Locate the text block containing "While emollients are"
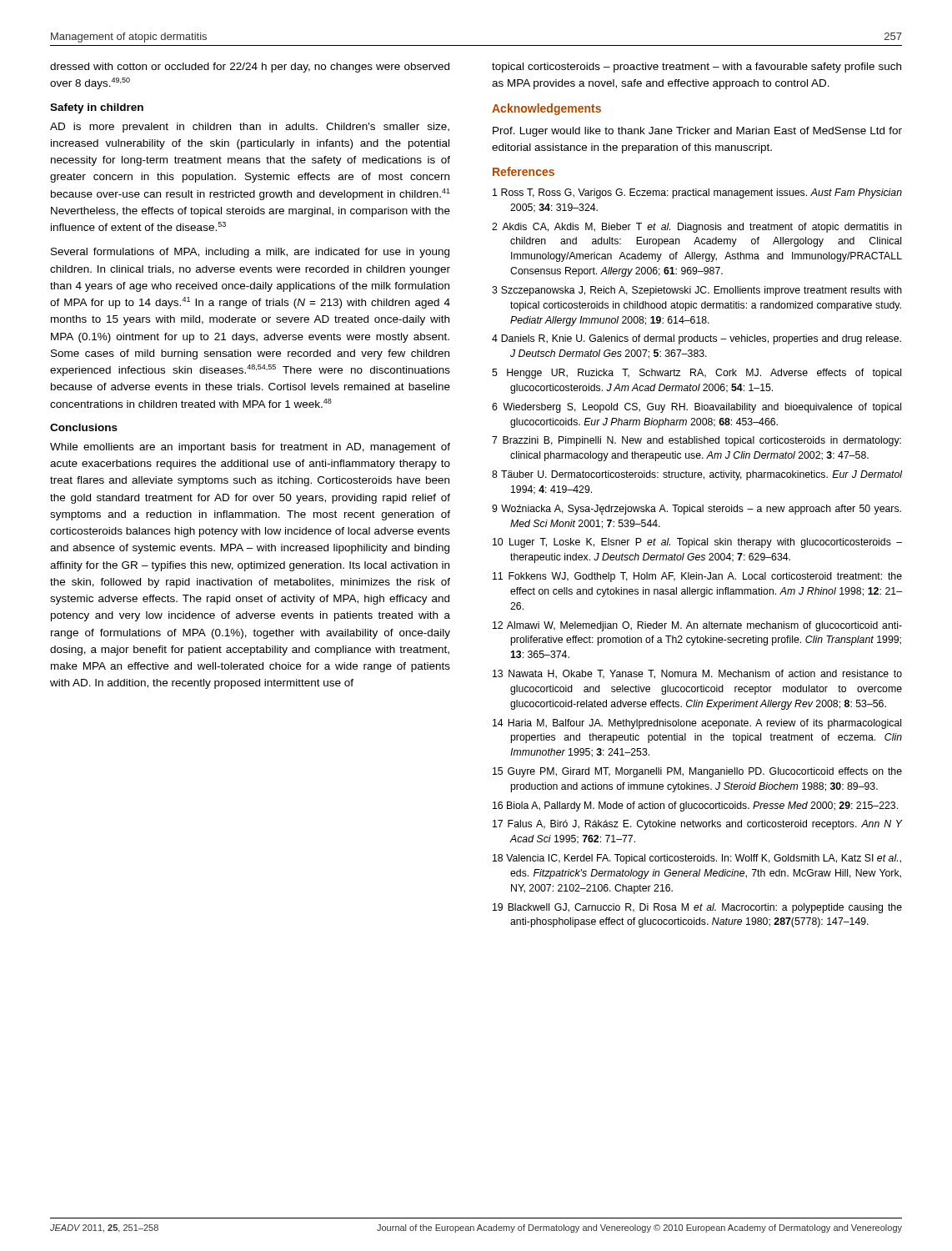This screenshot has height=1251, width=952. click(250, 565)
